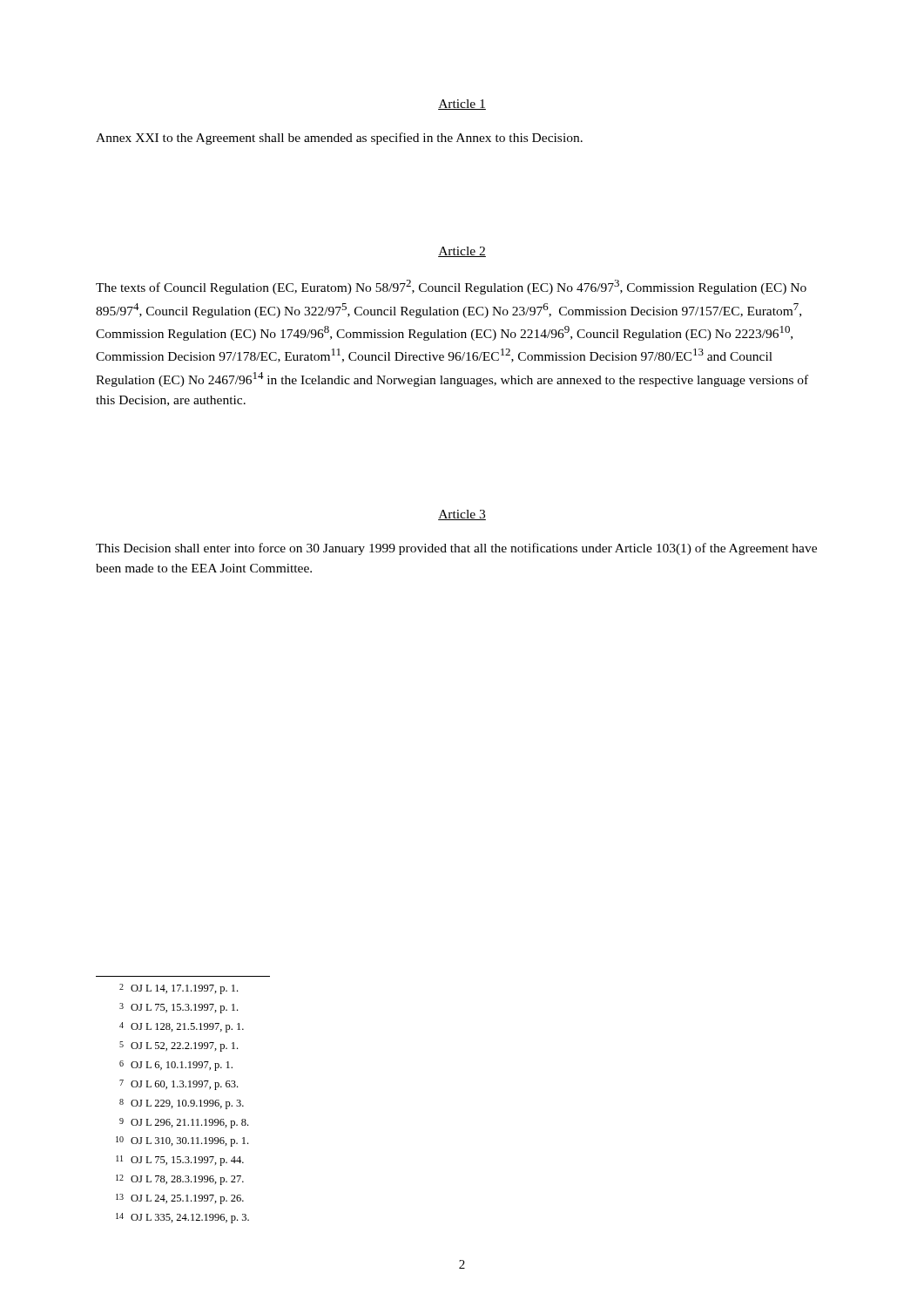Point to the block beginning "This Decision shall enter into force"
Viewport: 924px width, 1307px height.
pyautogui.click(x=457, y=557)
